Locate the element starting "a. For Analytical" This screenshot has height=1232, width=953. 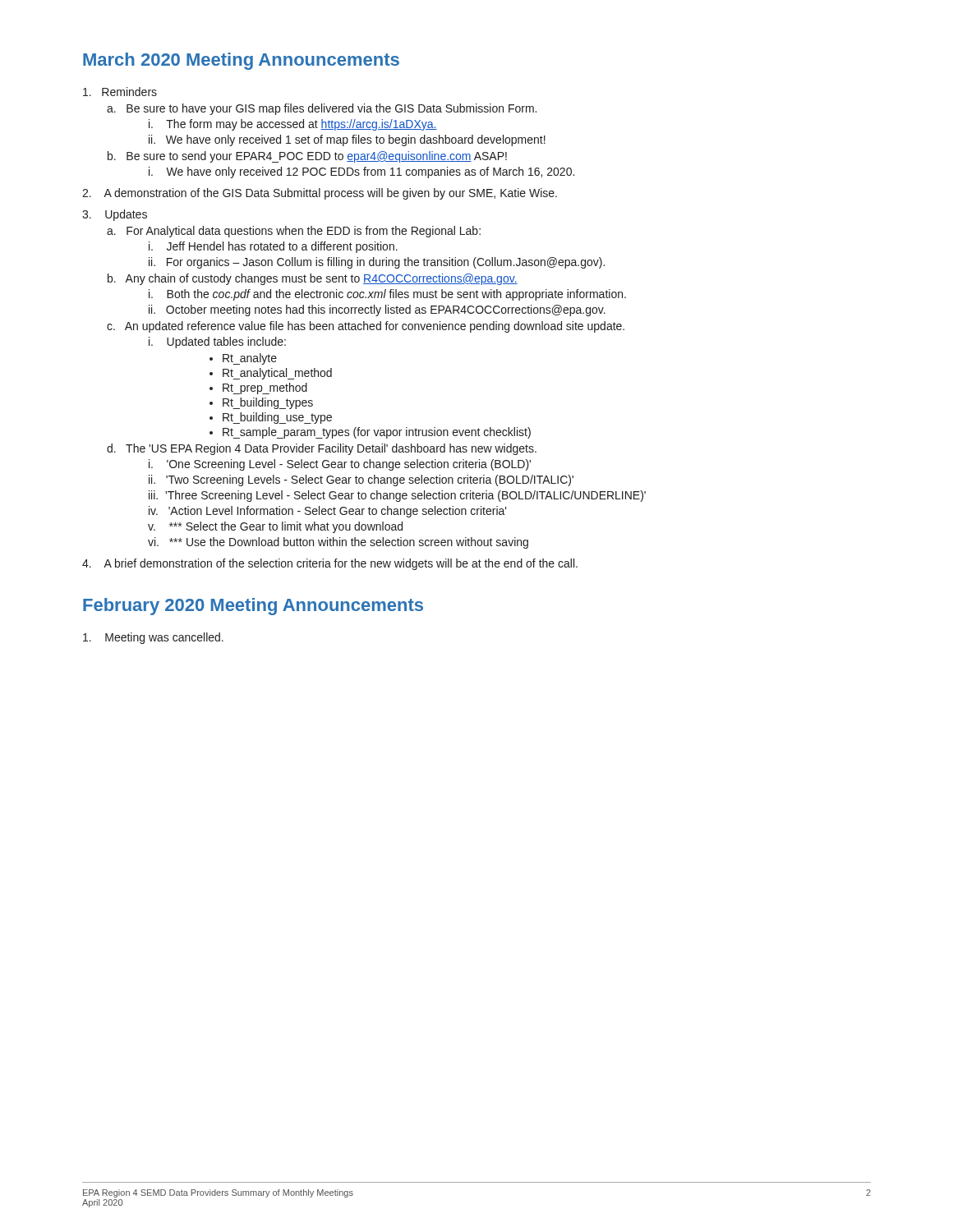tap(294, 231)
